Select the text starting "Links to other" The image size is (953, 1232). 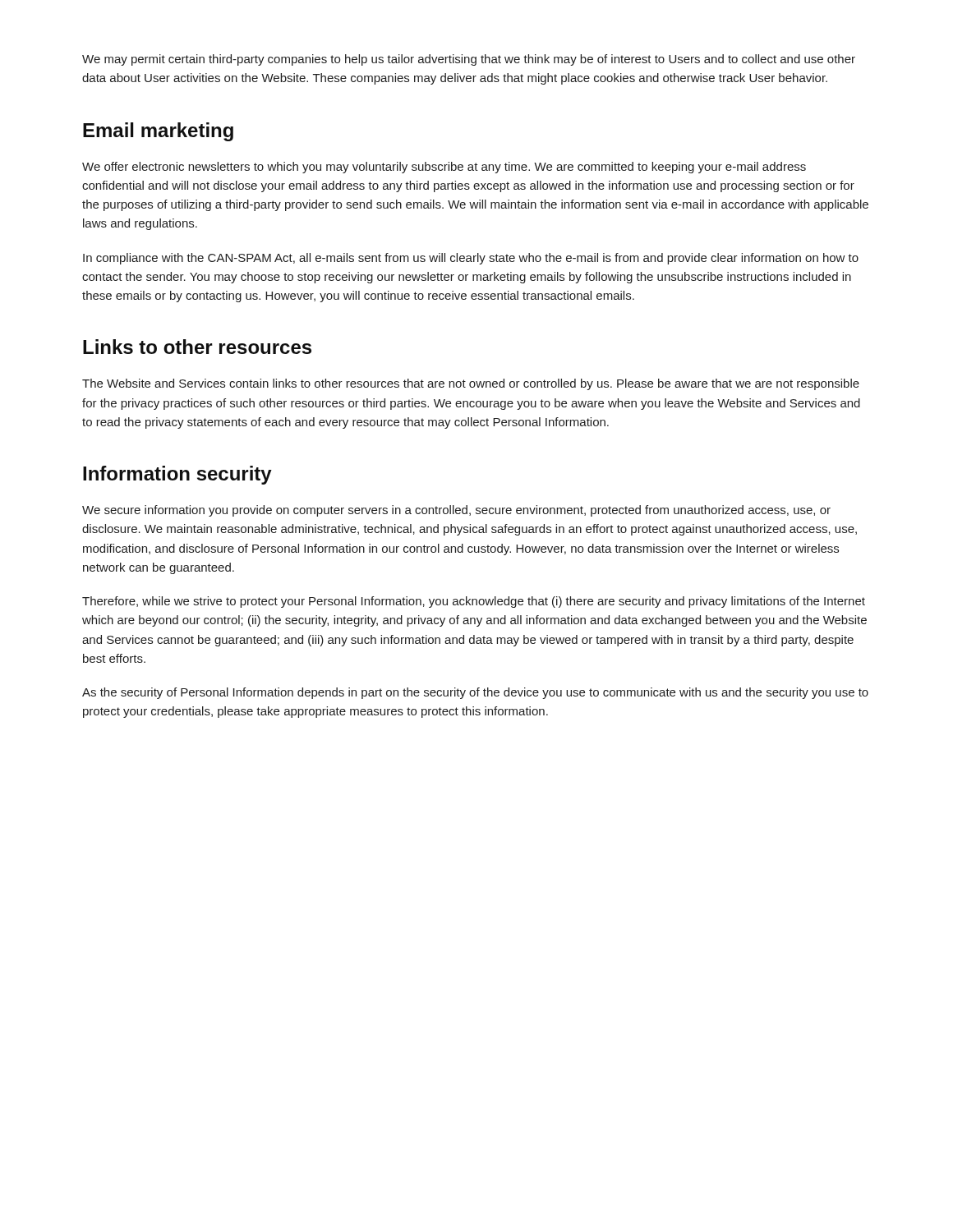point(197,347)
